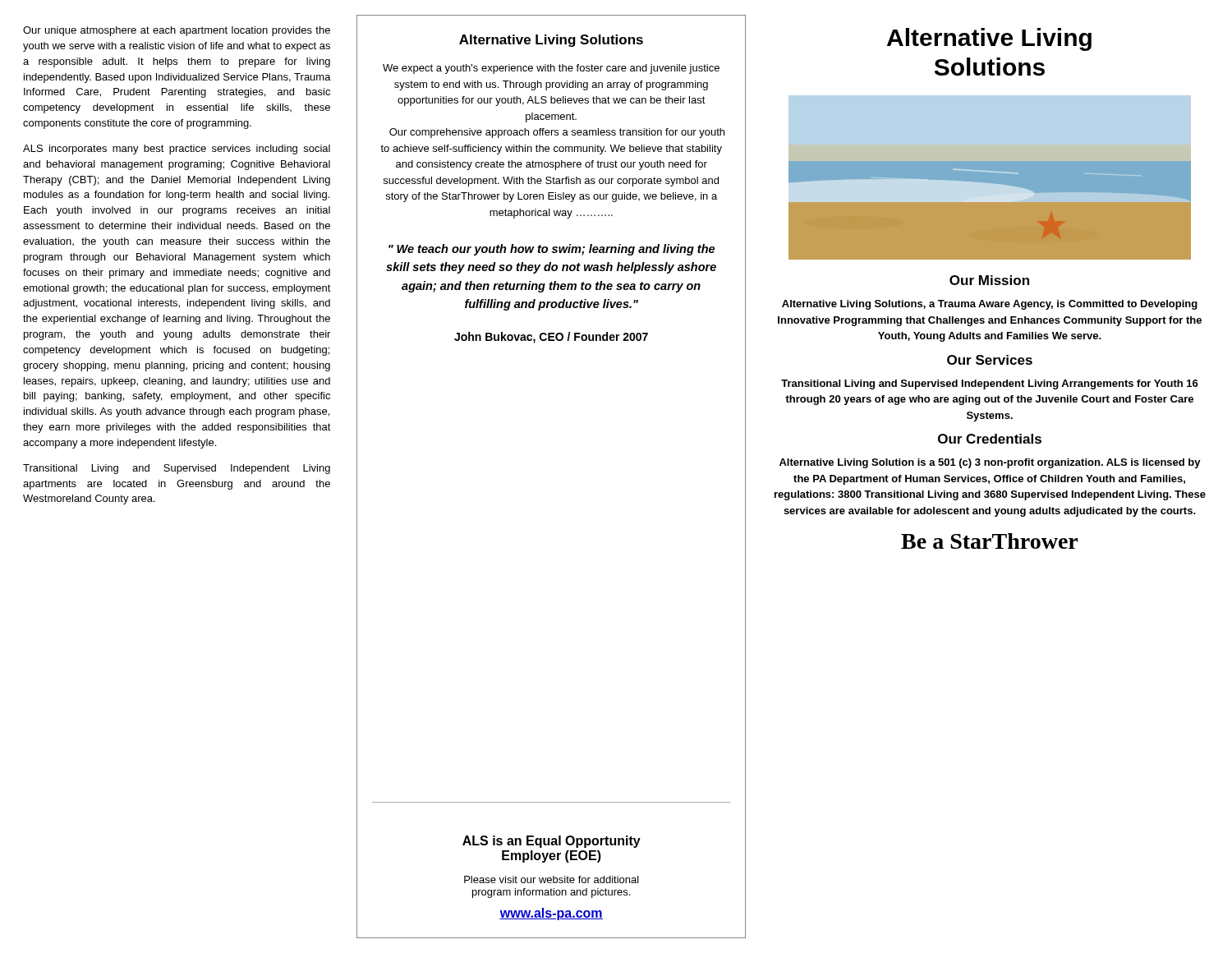Find the text block with the text "ALS incorporates many"

[x=177, y=296]
